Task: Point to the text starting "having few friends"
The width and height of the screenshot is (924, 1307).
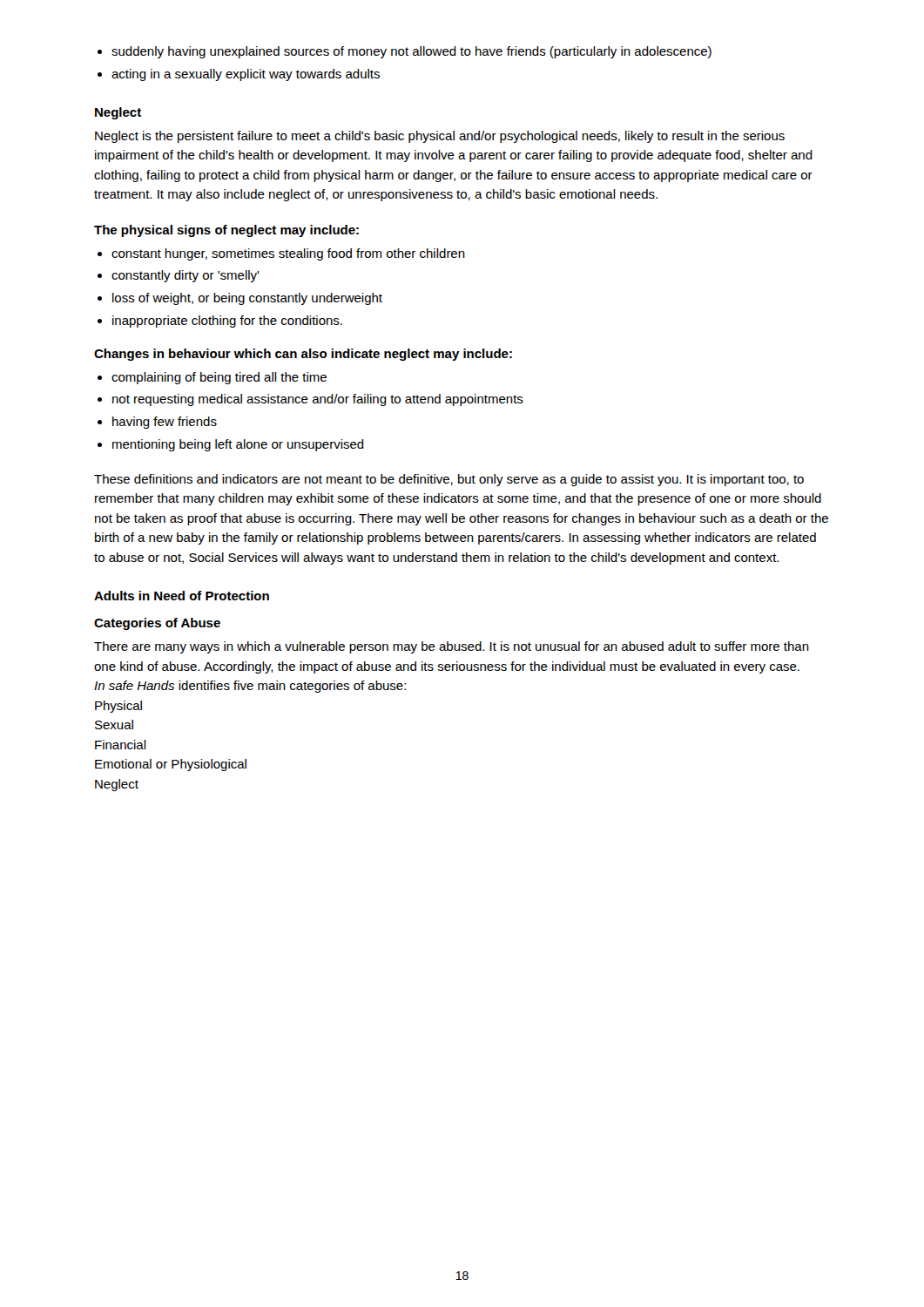Action: (x=164, y=421)
